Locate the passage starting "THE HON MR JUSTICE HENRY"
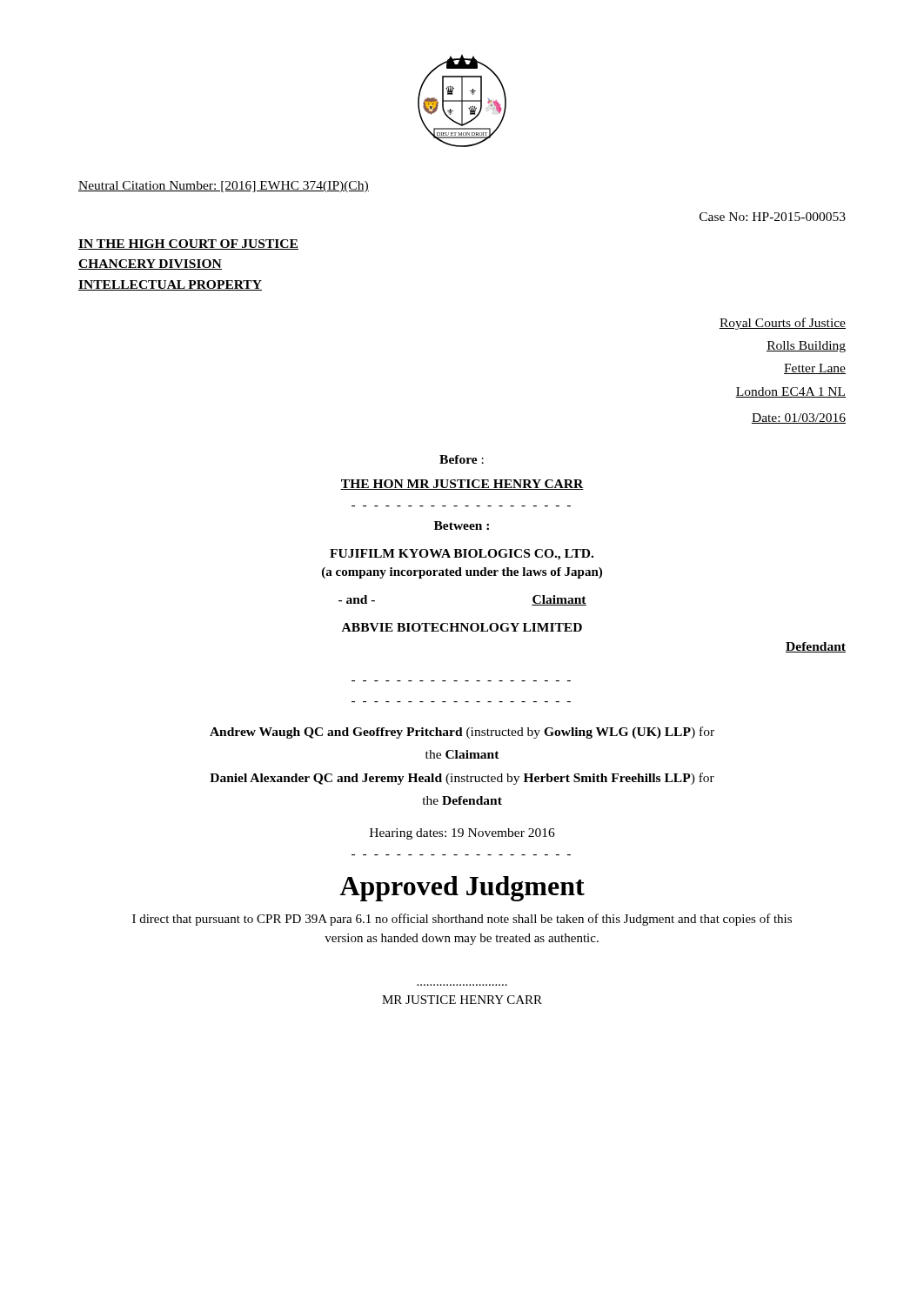 tap(462, 483)
